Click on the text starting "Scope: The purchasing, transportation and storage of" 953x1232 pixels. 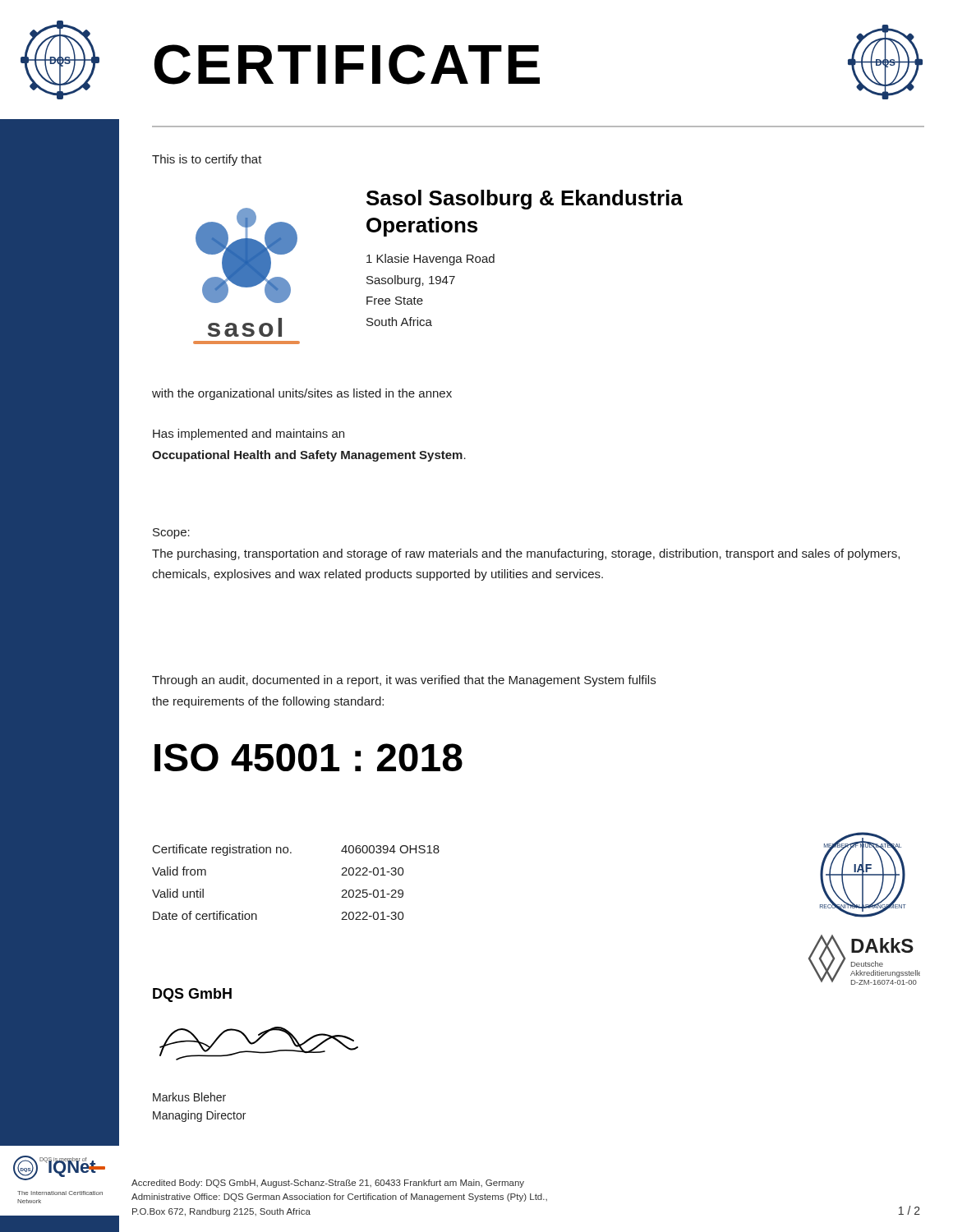point(526,553)
